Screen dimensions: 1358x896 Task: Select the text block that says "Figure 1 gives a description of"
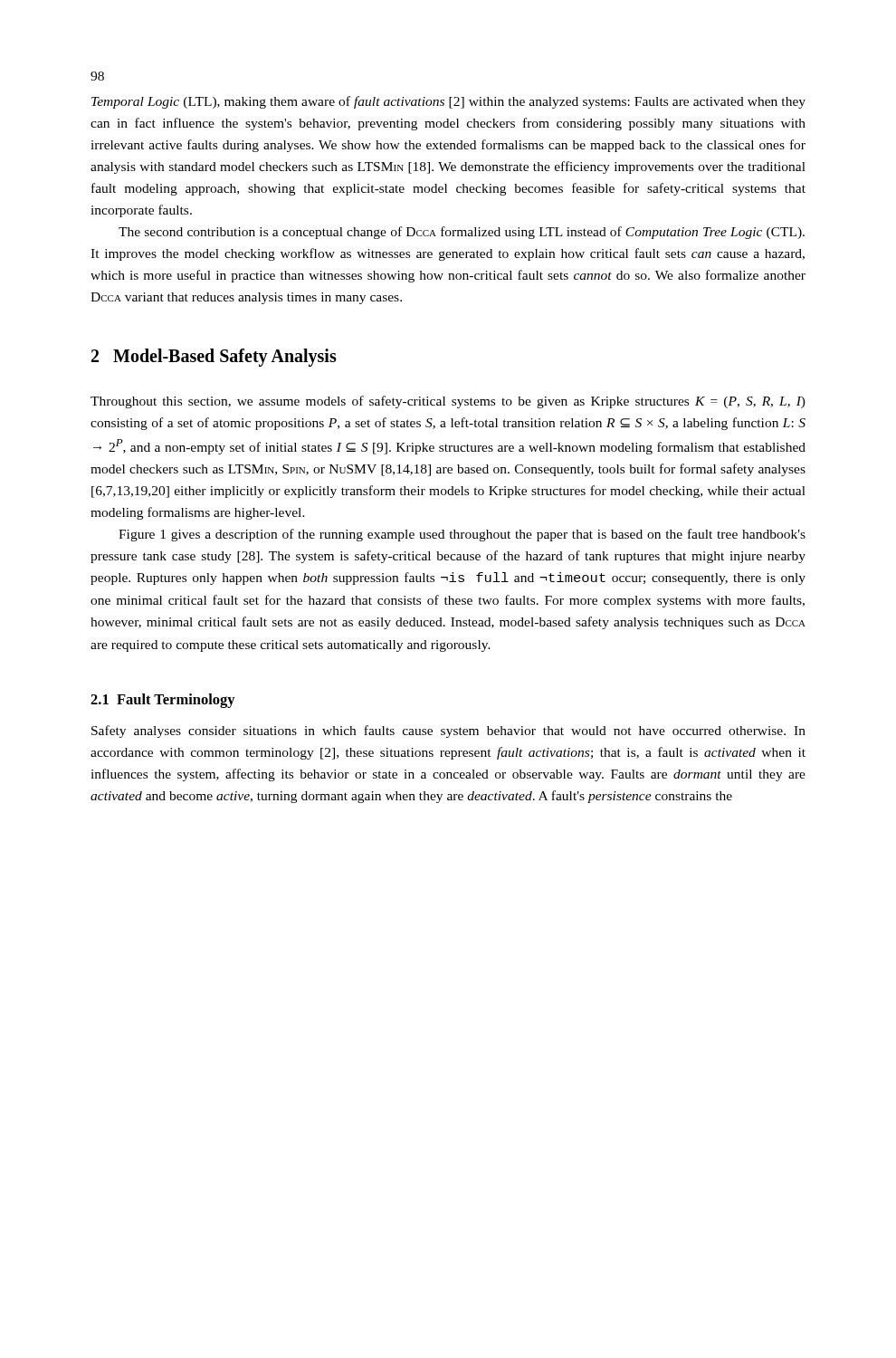click(448, 589)
